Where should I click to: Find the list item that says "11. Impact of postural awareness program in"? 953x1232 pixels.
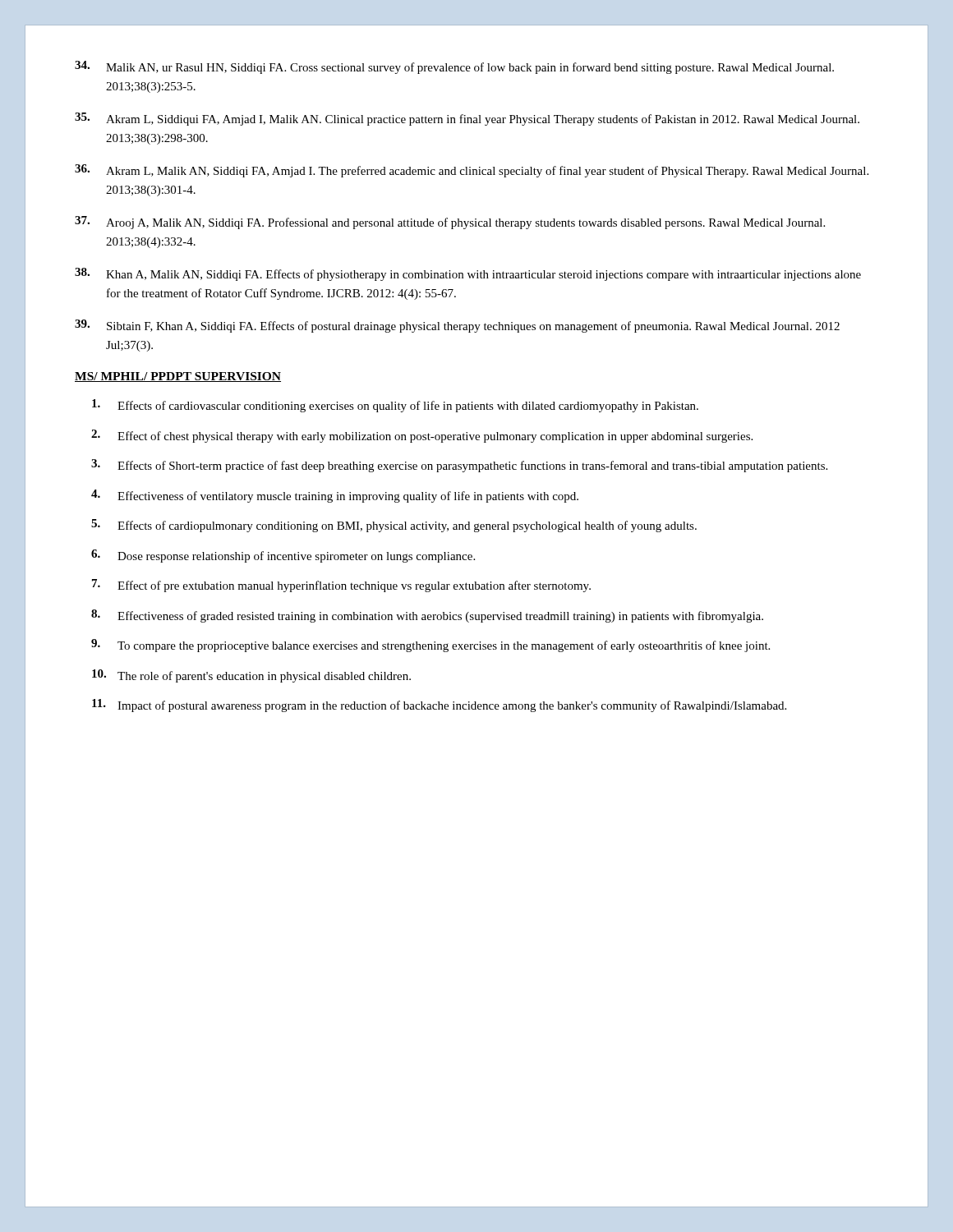click(485, 706)
